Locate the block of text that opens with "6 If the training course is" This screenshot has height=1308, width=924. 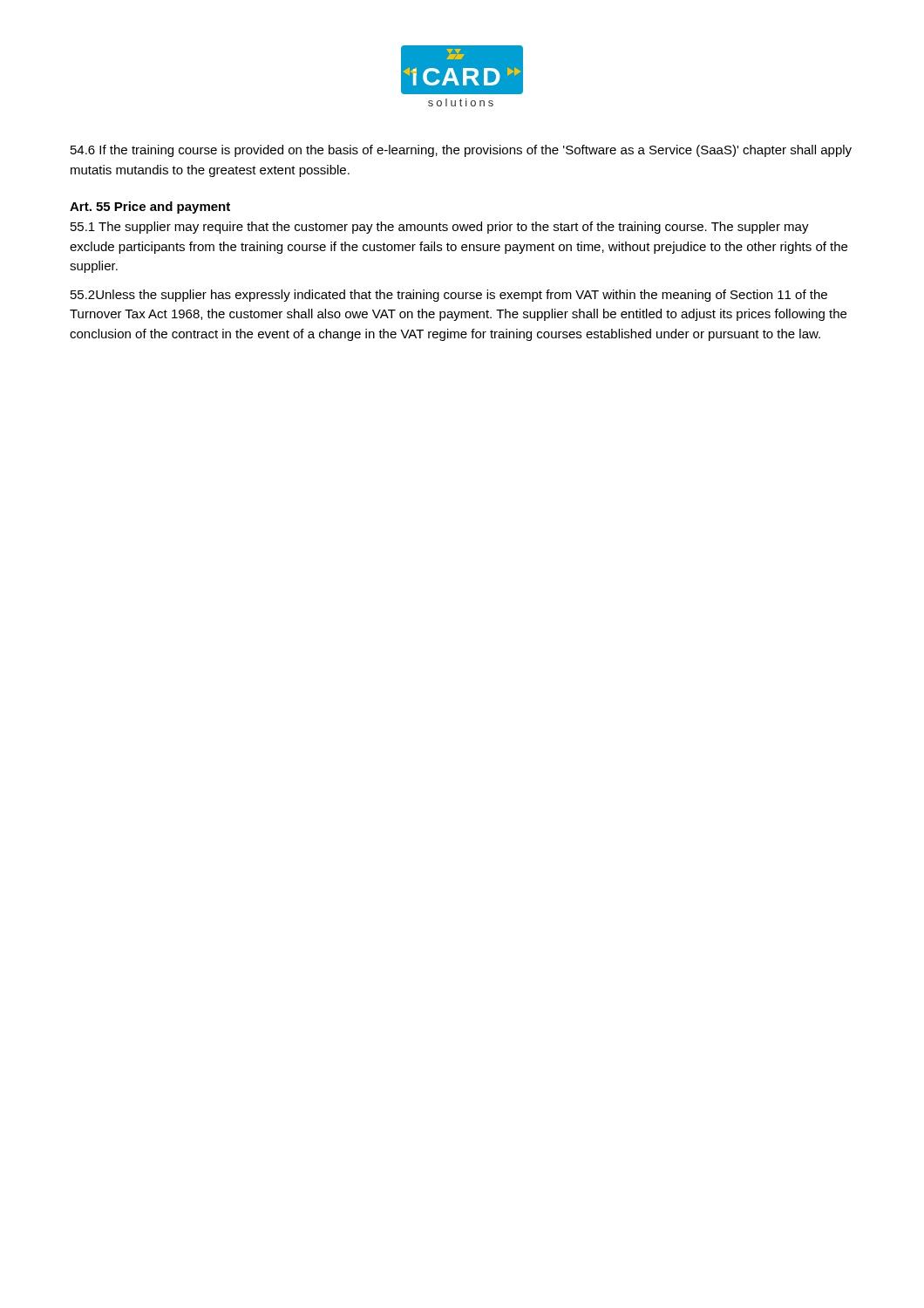(461, 159)
